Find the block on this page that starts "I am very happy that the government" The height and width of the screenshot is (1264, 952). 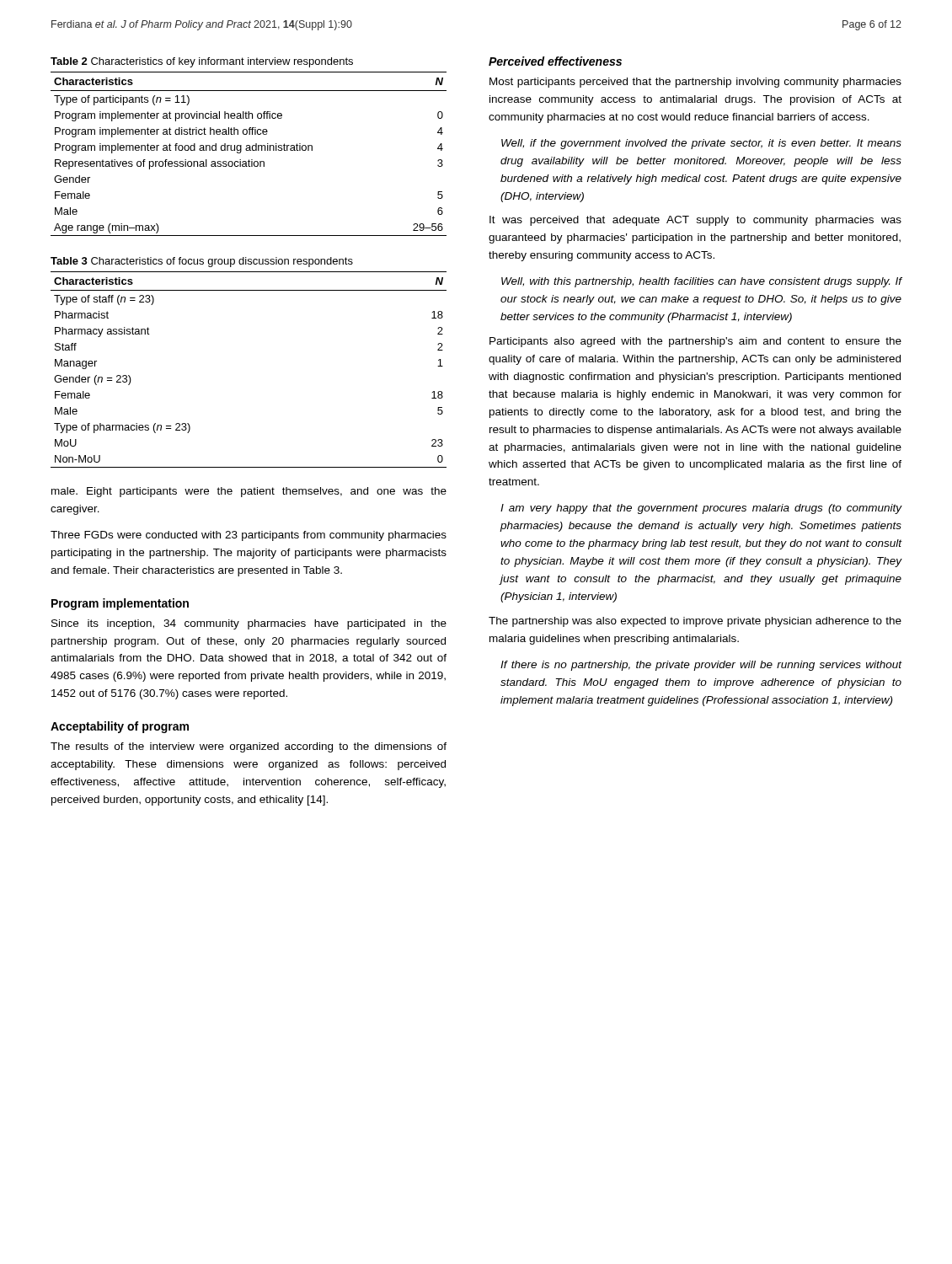pos(701,552)
